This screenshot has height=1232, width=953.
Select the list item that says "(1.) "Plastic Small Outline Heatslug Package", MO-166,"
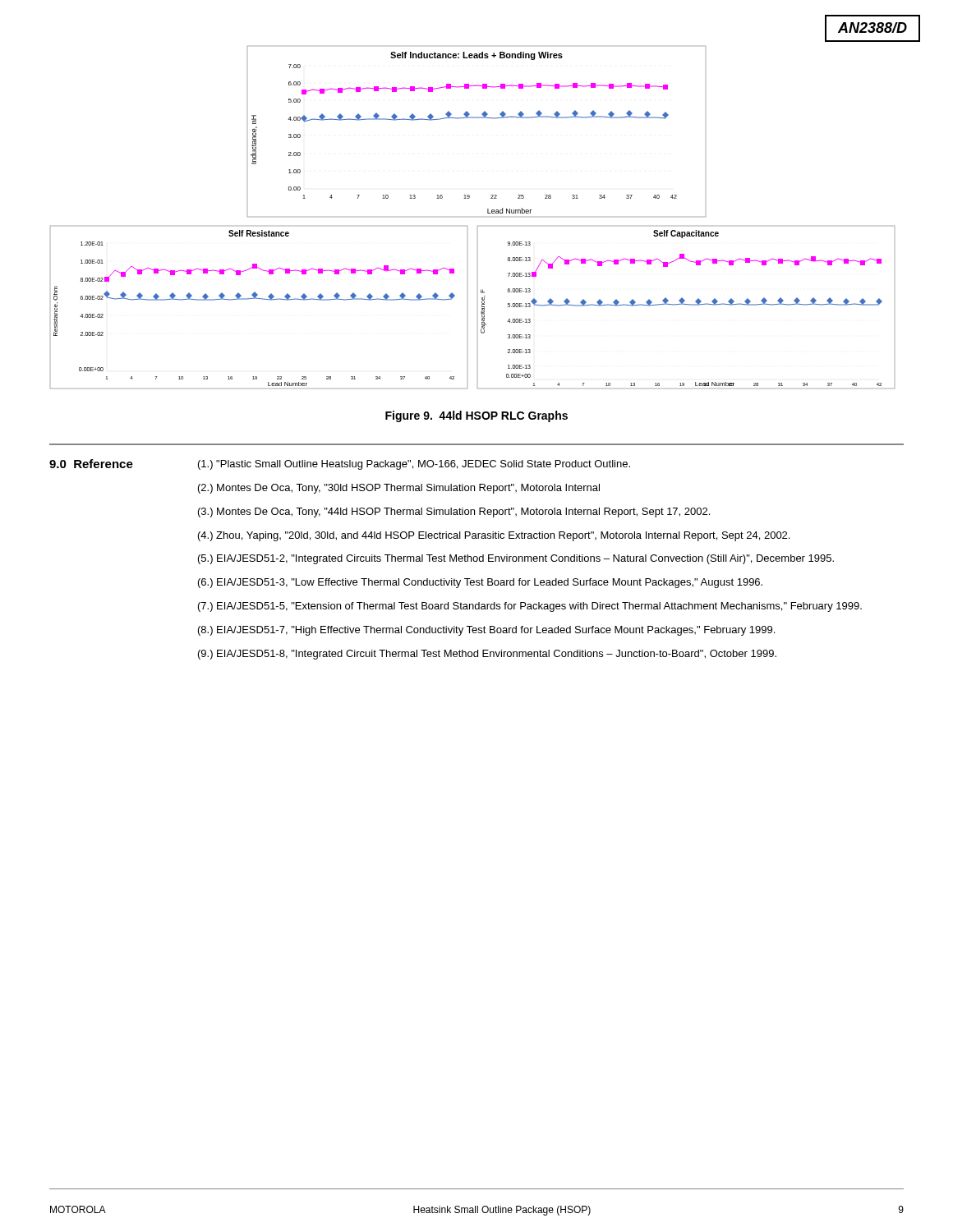pyautogui.click(x=414, y=464)
